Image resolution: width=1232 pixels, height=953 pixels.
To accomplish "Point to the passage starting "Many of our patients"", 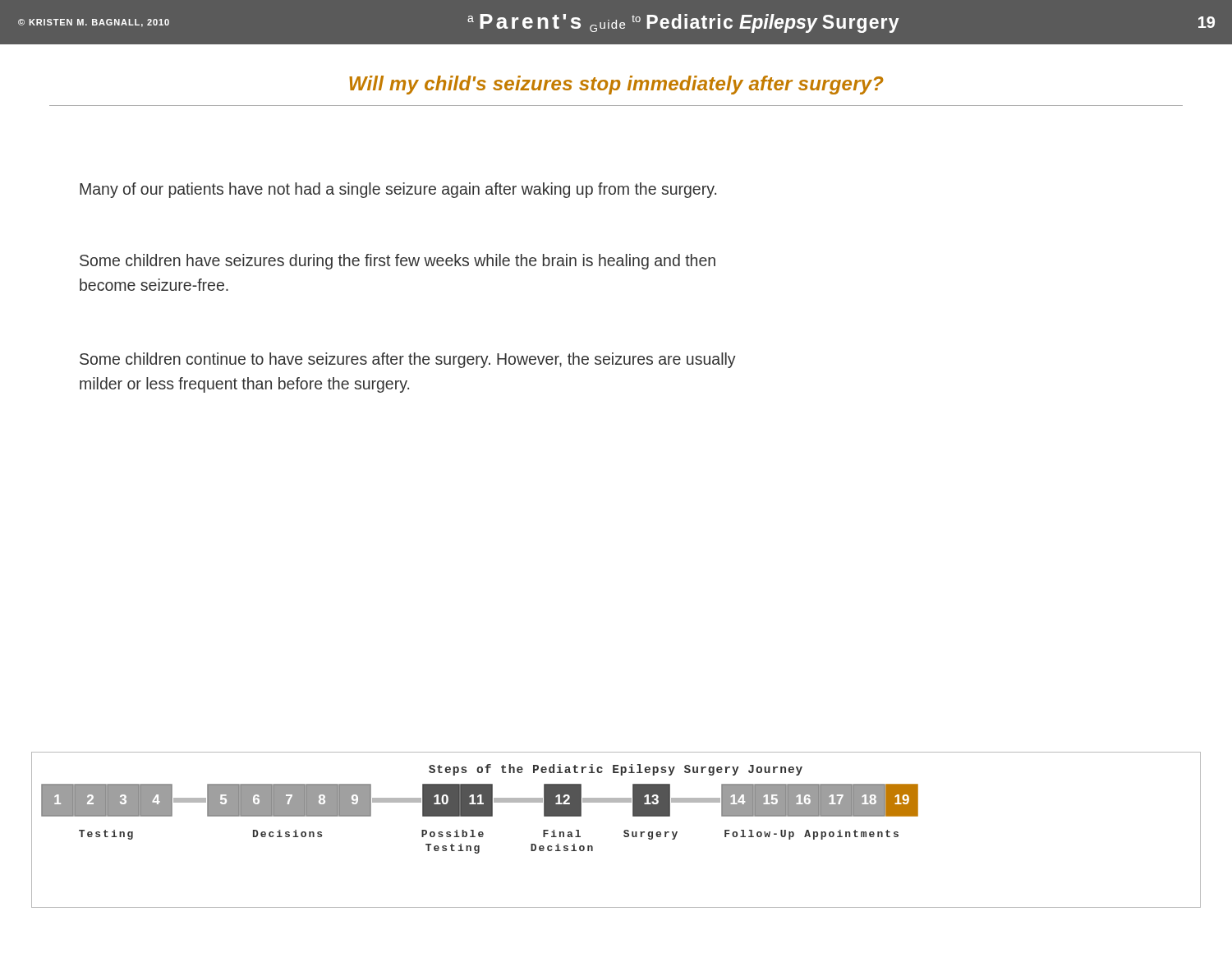I will [398, 189].
